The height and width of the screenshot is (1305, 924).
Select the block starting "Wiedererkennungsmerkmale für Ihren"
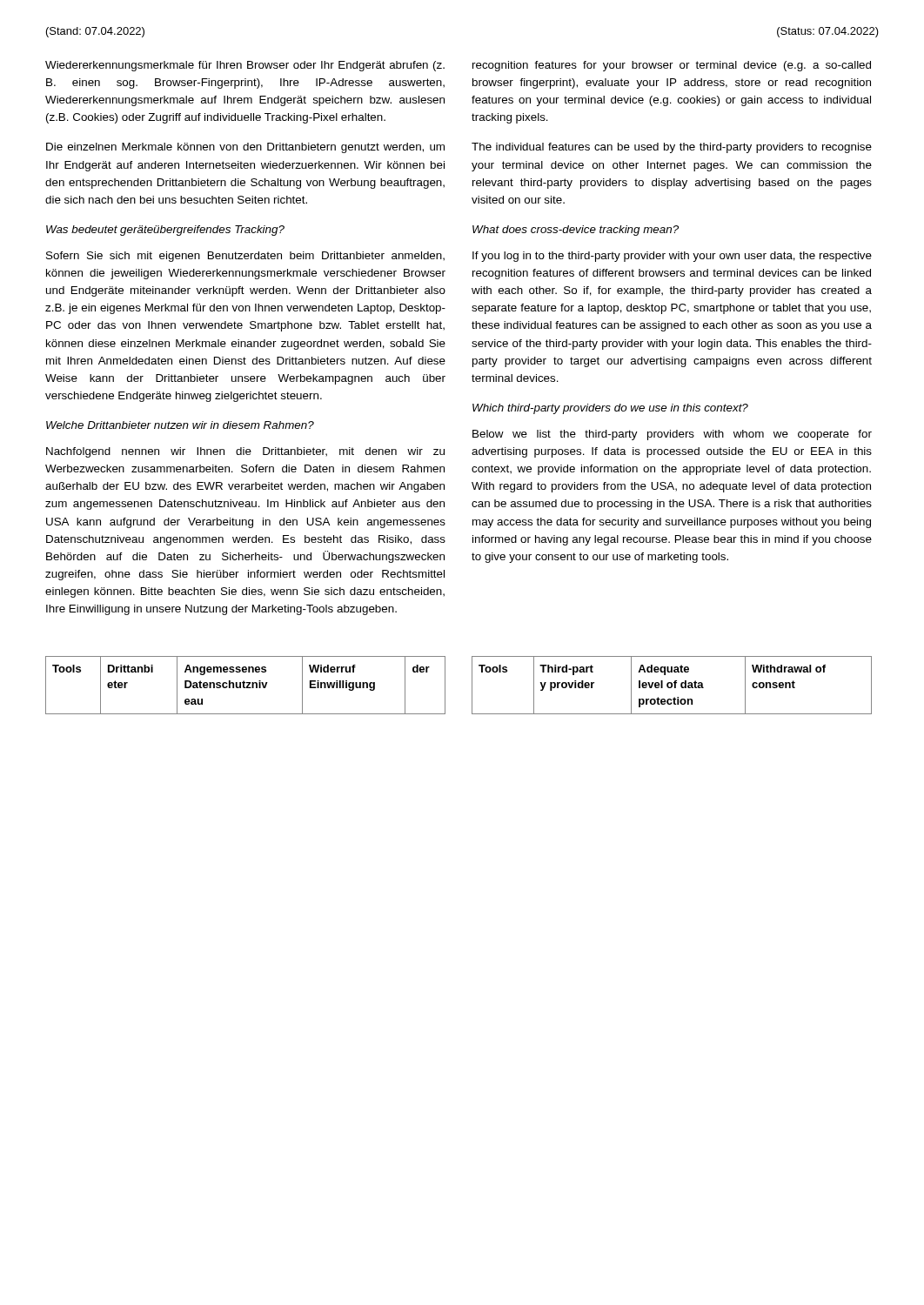pos(245,92)
